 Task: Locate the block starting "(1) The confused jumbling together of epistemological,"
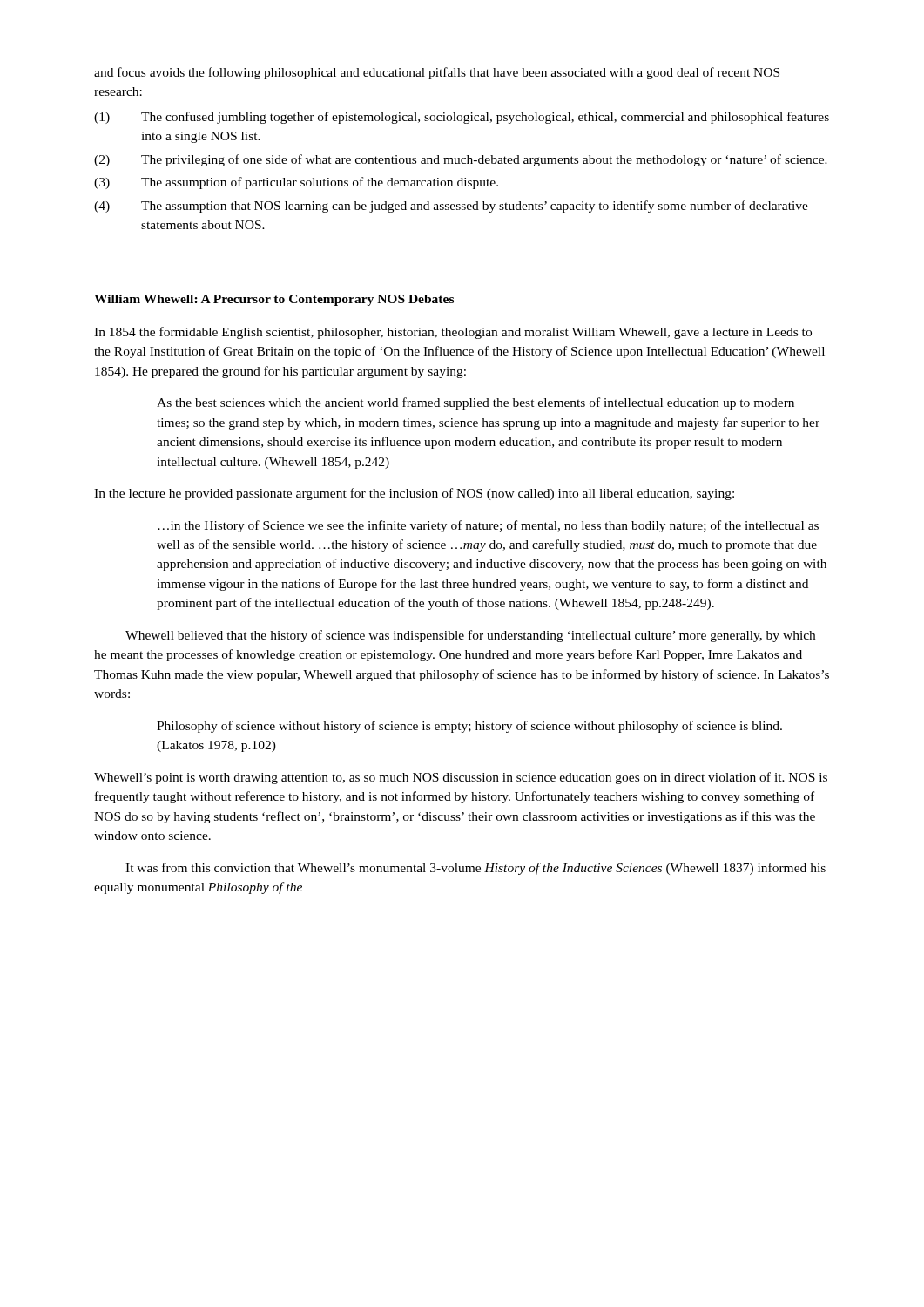coord(462,127)
